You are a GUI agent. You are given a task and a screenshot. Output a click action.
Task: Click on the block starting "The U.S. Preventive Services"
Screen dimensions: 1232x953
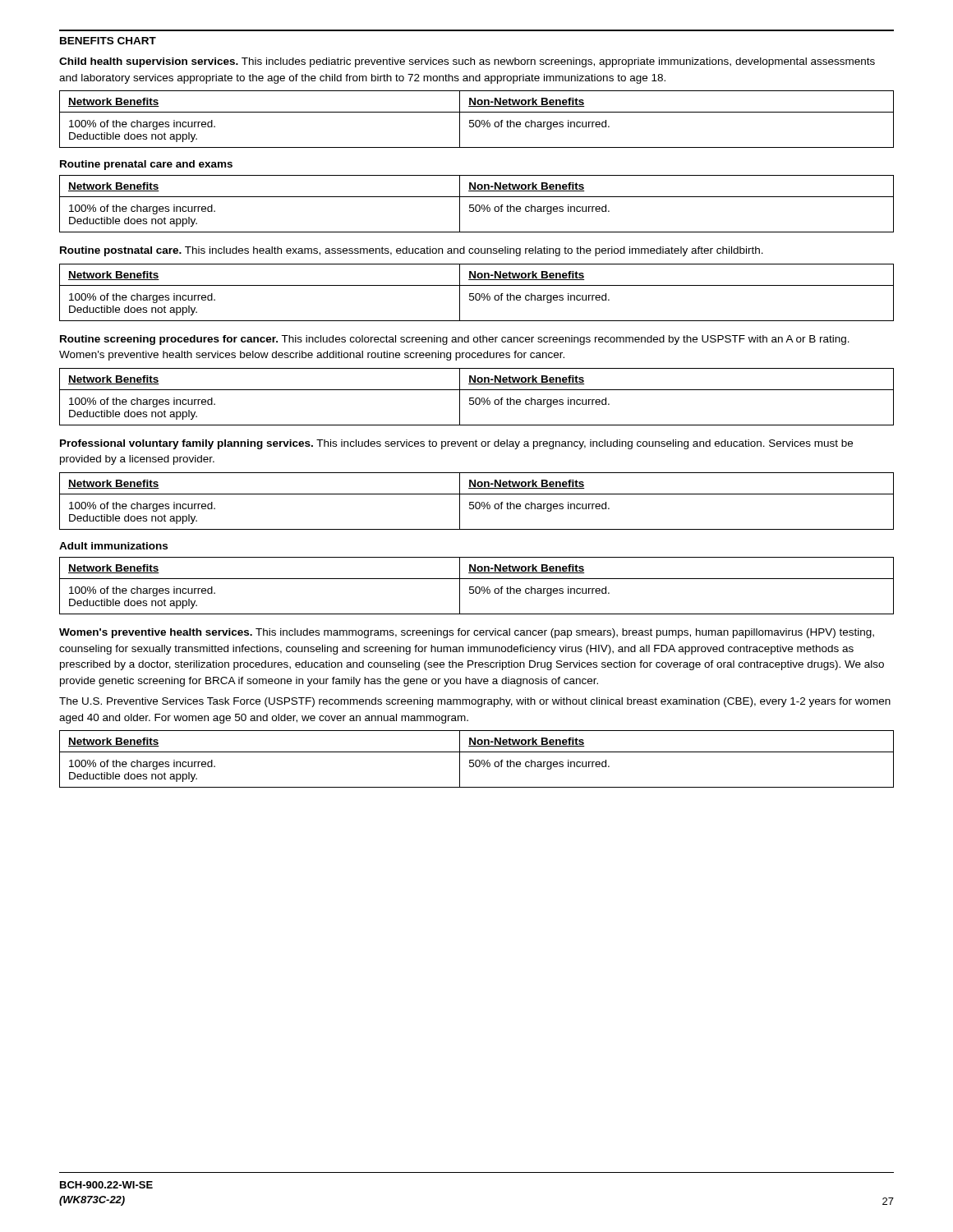[x=475, y=709]
